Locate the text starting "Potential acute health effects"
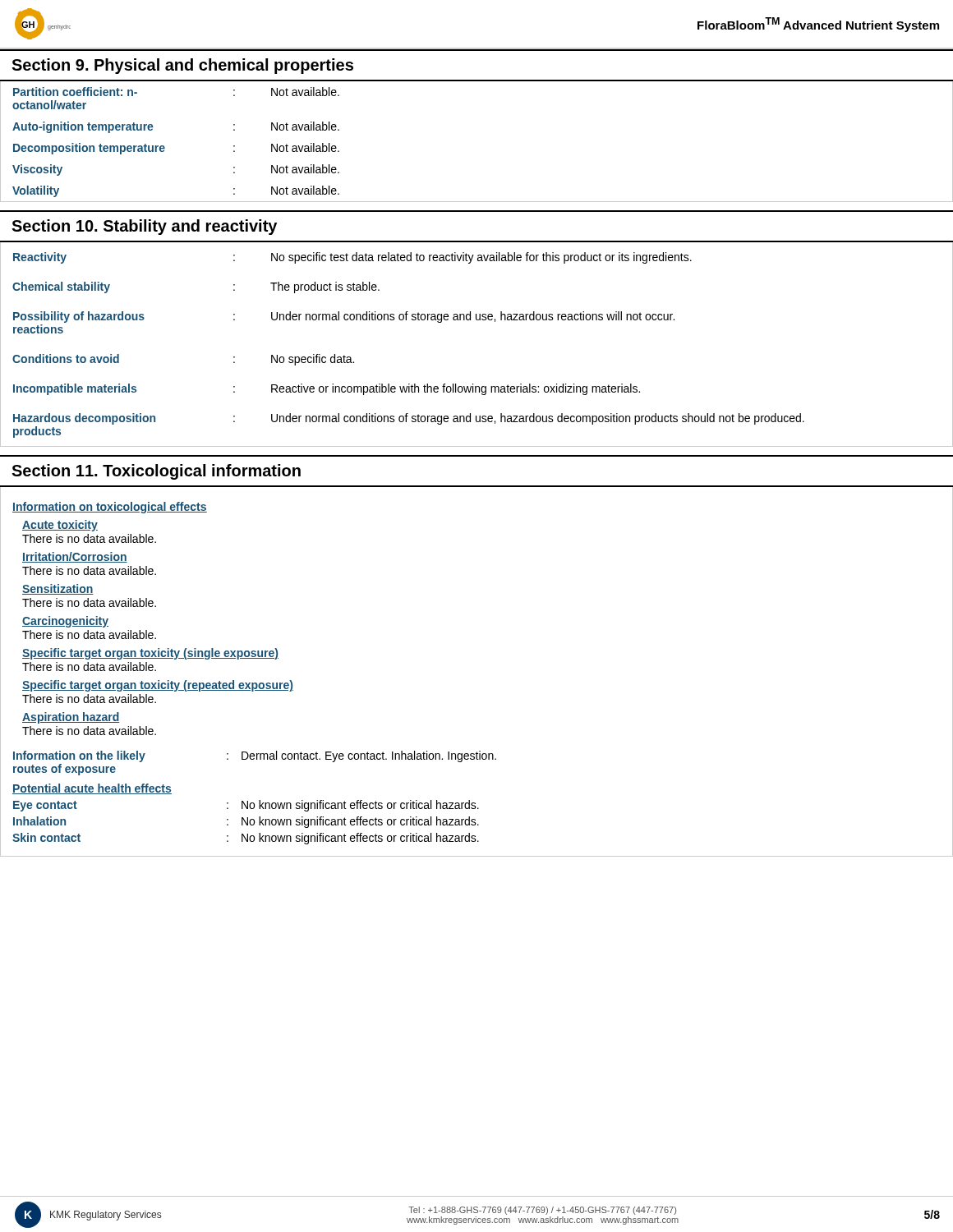Screen dimensions: 1232x953 pyautogui.click(x=92, y=789)
